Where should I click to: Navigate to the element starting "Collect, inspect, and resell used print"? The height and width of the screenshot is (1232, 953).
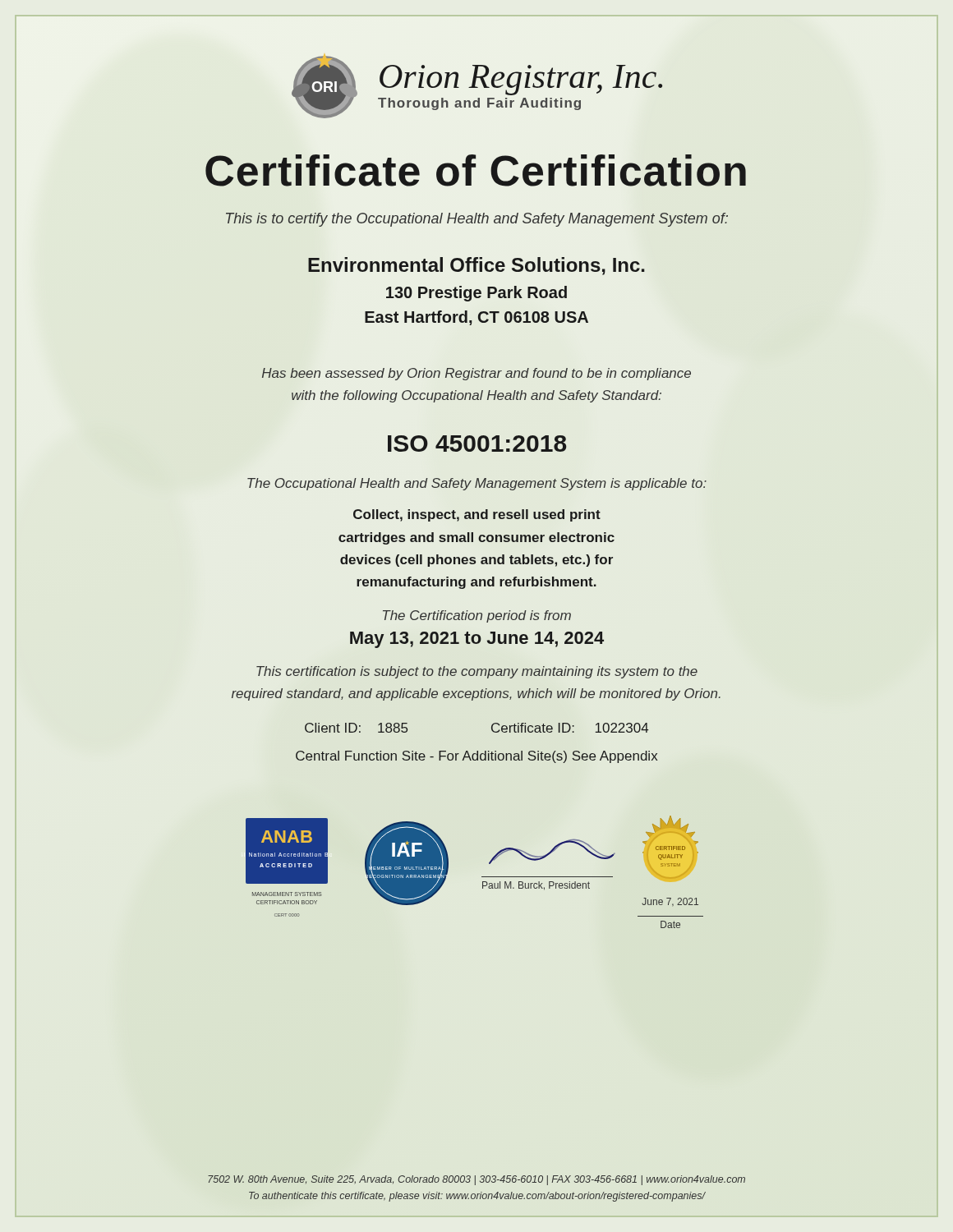[x=476, y=548]
